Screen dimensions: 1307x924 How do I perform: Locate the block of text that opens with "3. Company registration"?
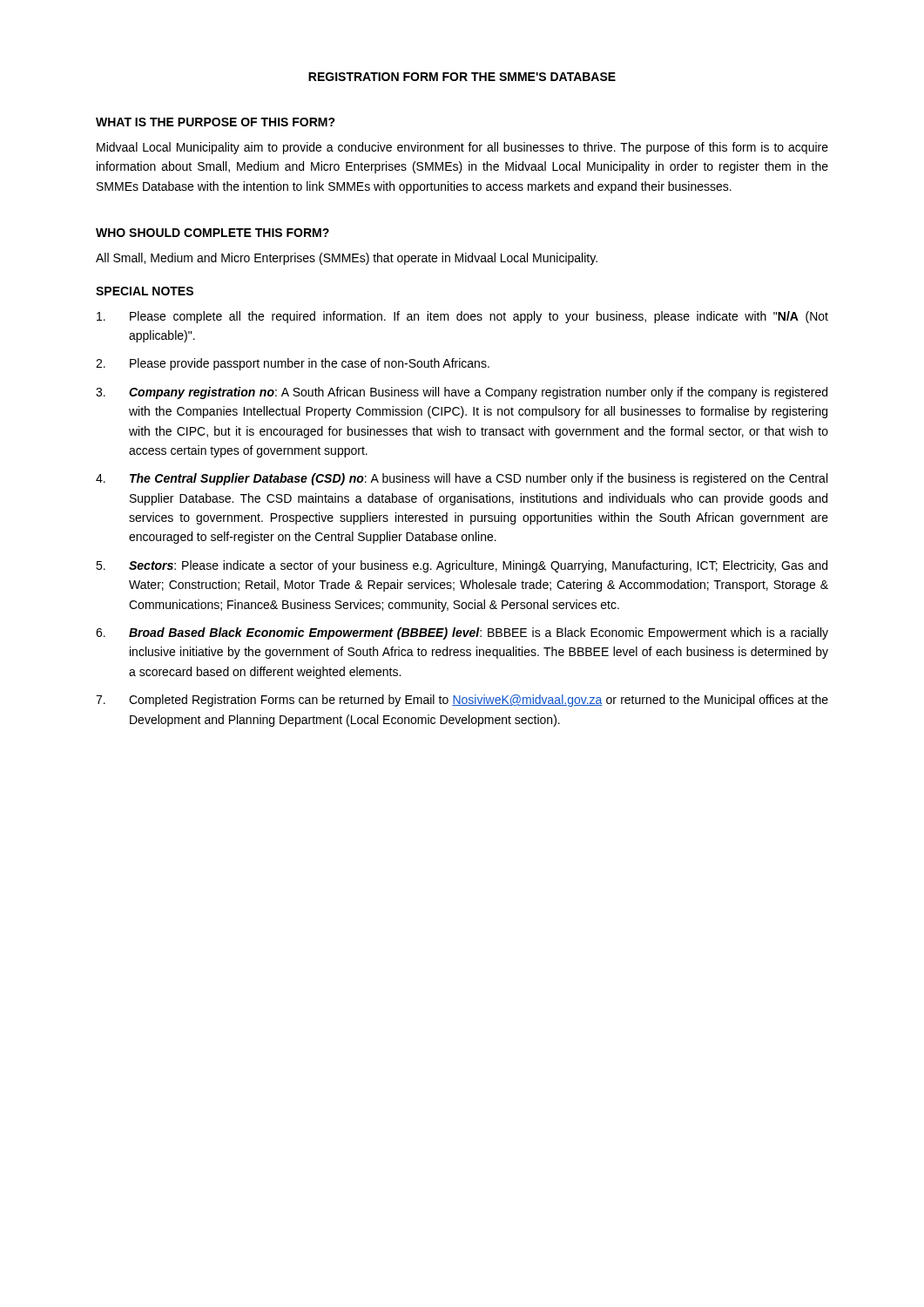462,421
